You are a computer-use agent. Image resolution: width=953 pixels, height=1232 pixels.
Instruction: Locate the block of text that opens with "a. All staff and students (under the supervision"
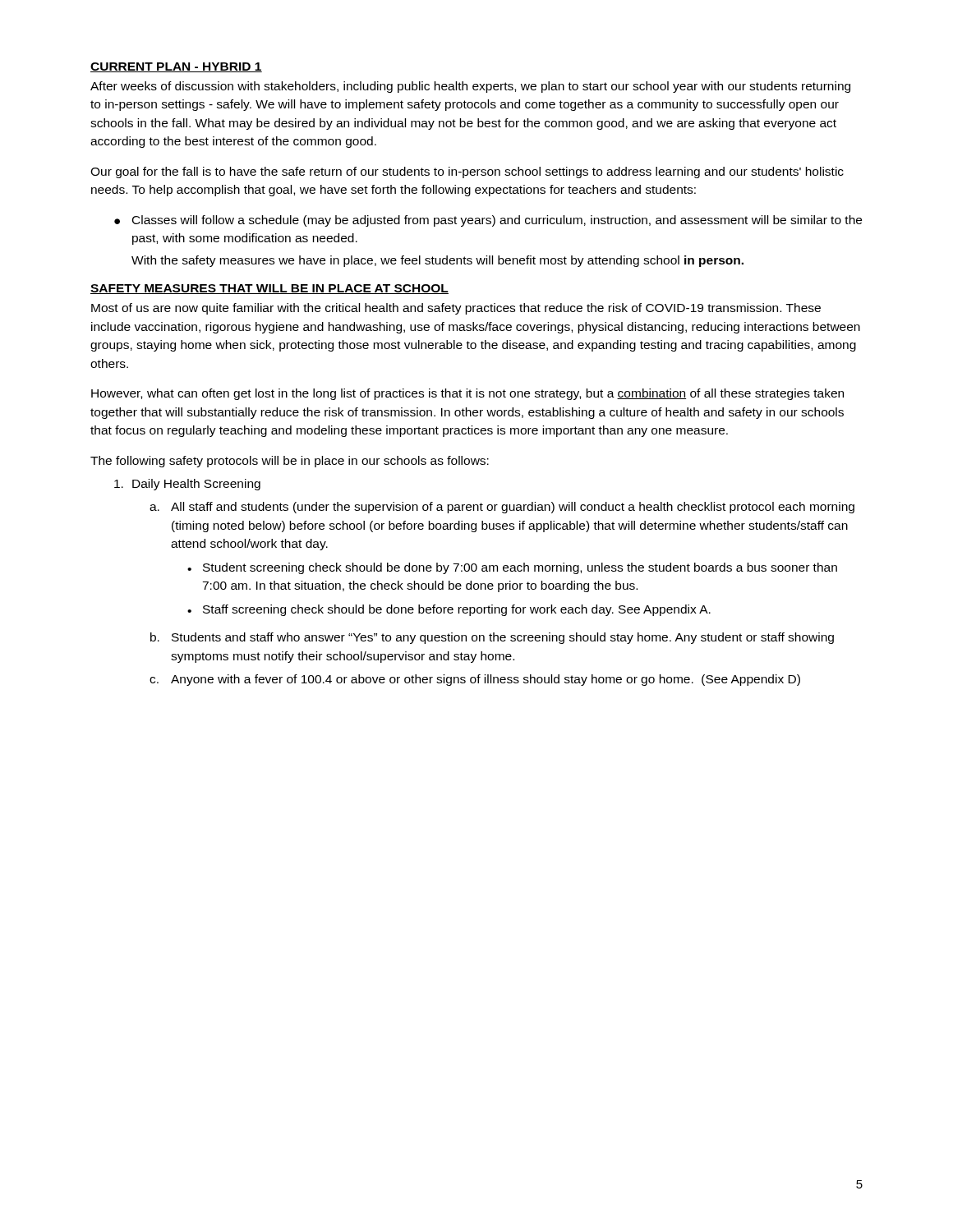pyautogui.click(x=506, y=526)
